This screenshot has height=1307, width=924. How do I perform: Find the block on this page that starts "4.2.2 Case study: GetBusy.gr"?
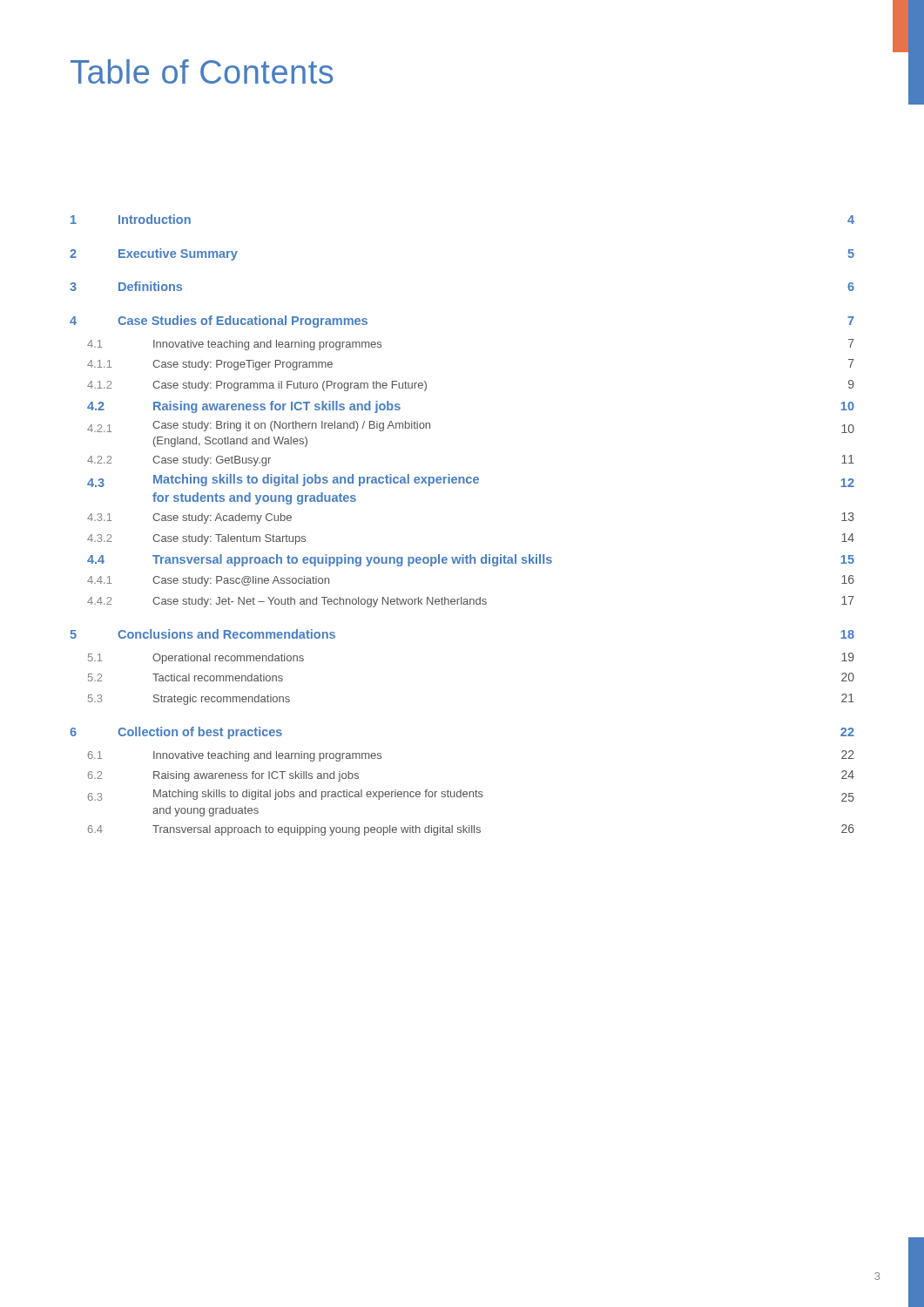click(100, 460)
